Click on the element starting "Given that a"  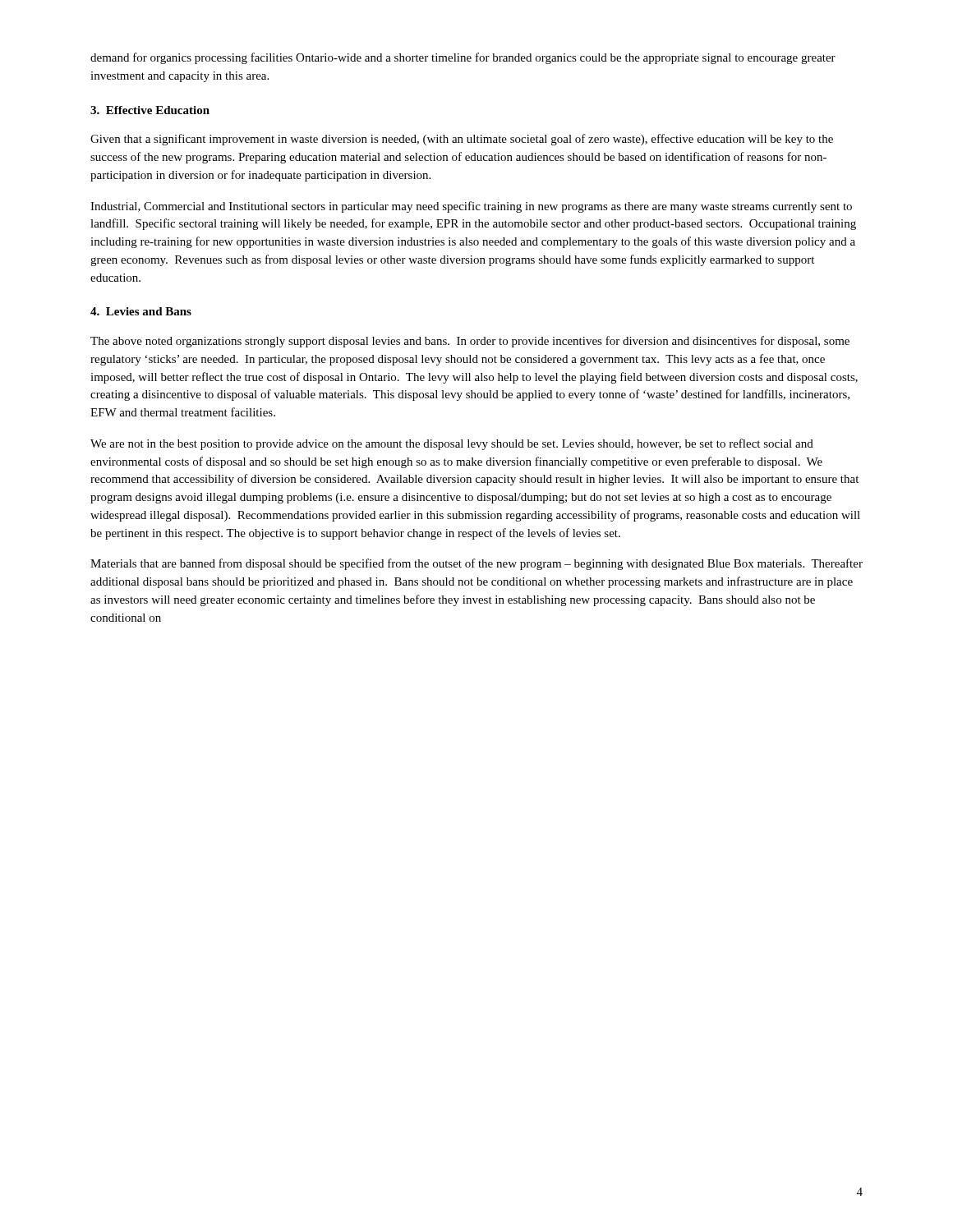(476, 158)
